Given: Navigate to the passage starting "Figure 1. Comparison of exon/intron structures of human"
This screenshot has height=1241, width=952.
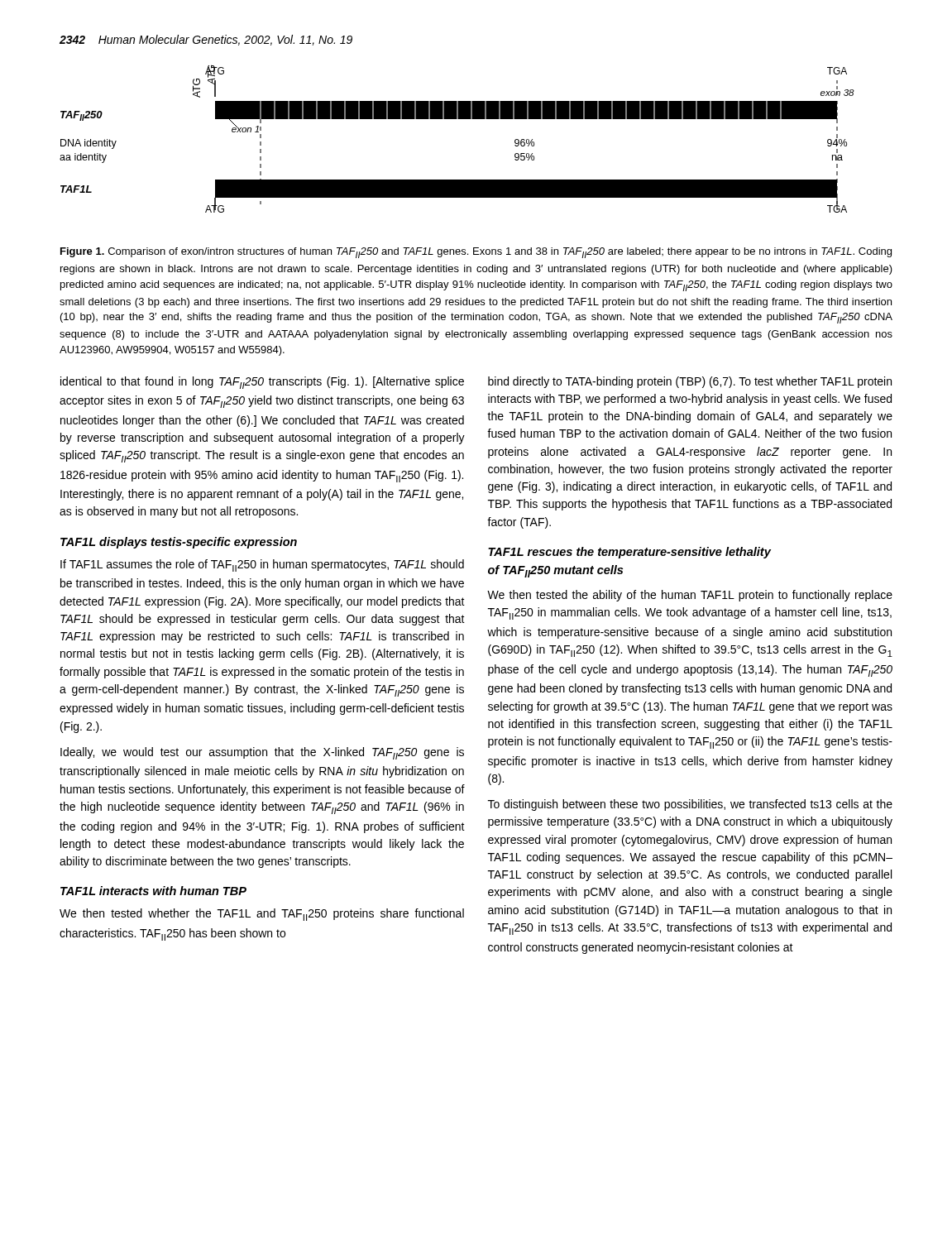Looking at the screenshot, I should pyautogui.click(x=476, y=300).
